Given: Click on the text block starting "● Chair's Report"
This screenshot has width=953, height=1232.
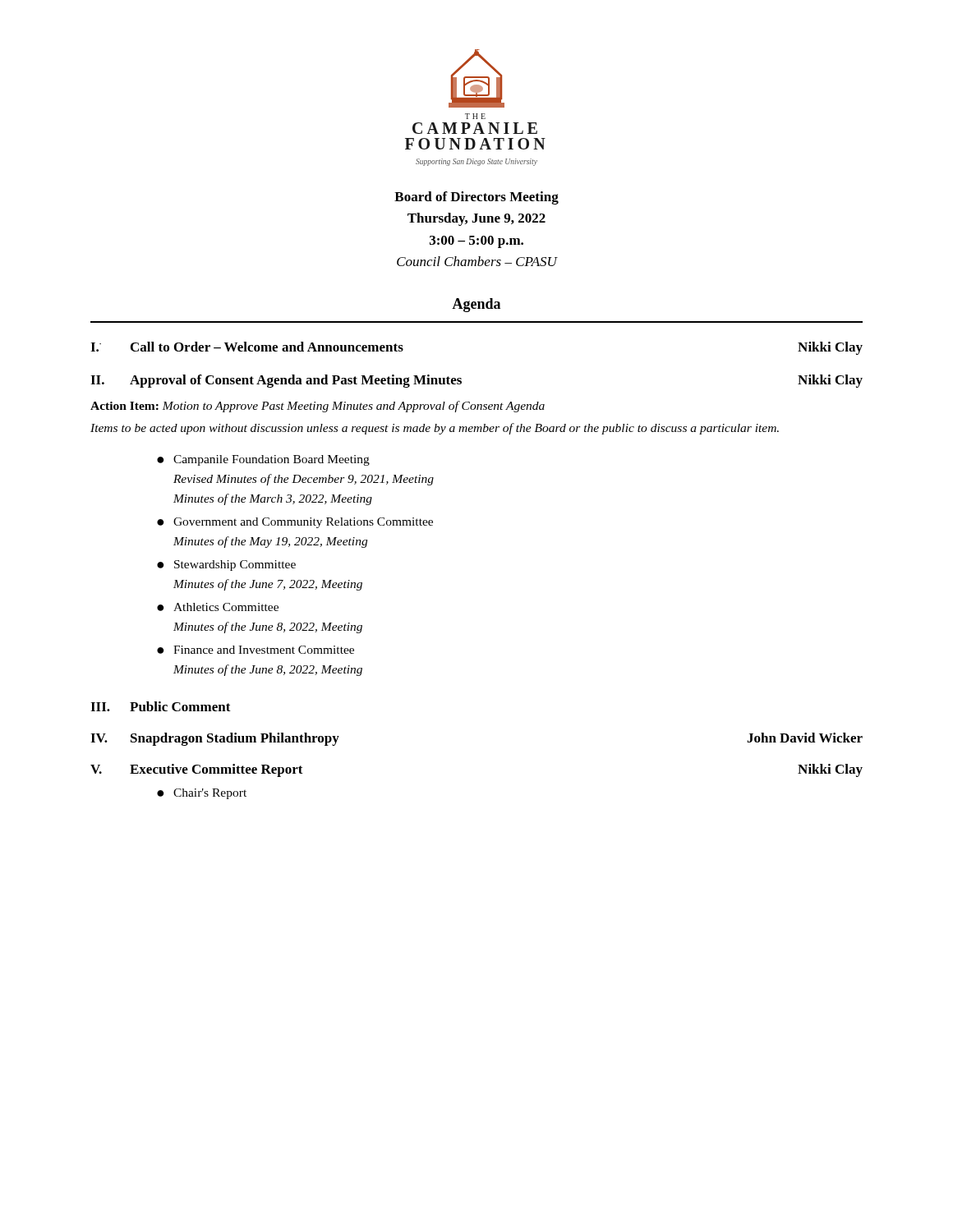Looking at the screenshot, I should click(201, 792).
